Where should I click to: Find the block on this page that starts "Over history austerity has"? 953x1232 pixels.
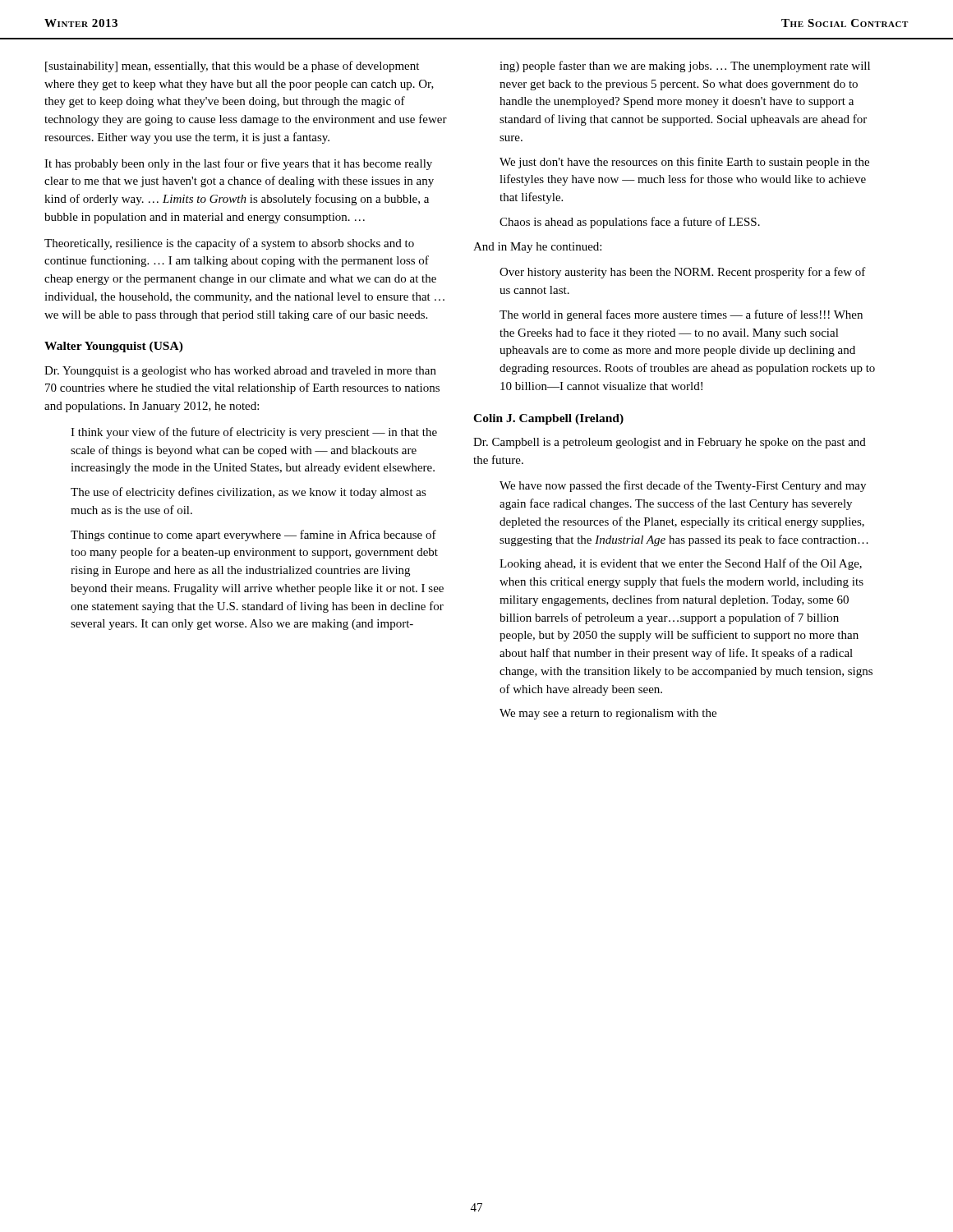coord(688,330)
